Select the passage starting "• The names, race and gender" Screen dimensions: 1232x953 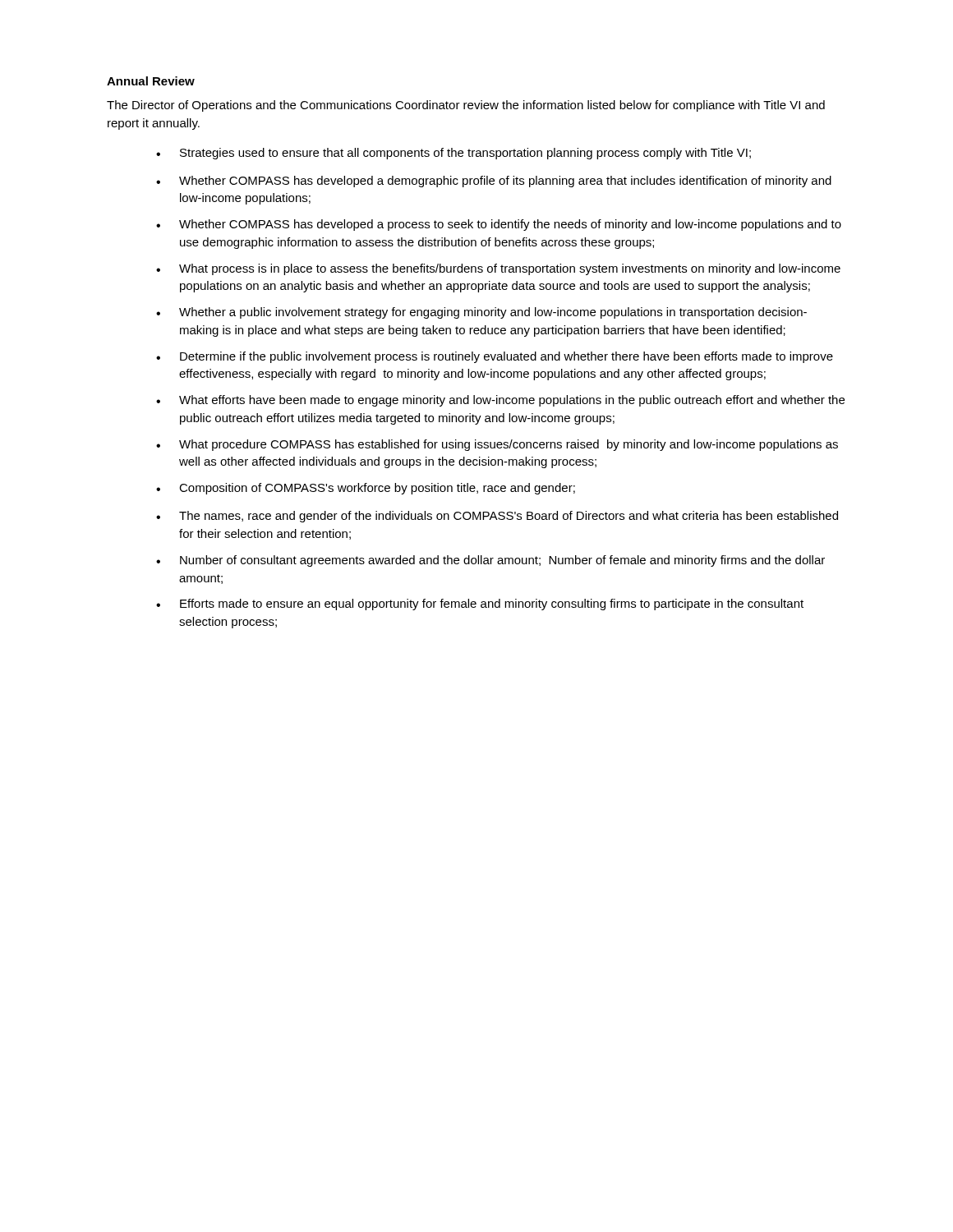501,525
